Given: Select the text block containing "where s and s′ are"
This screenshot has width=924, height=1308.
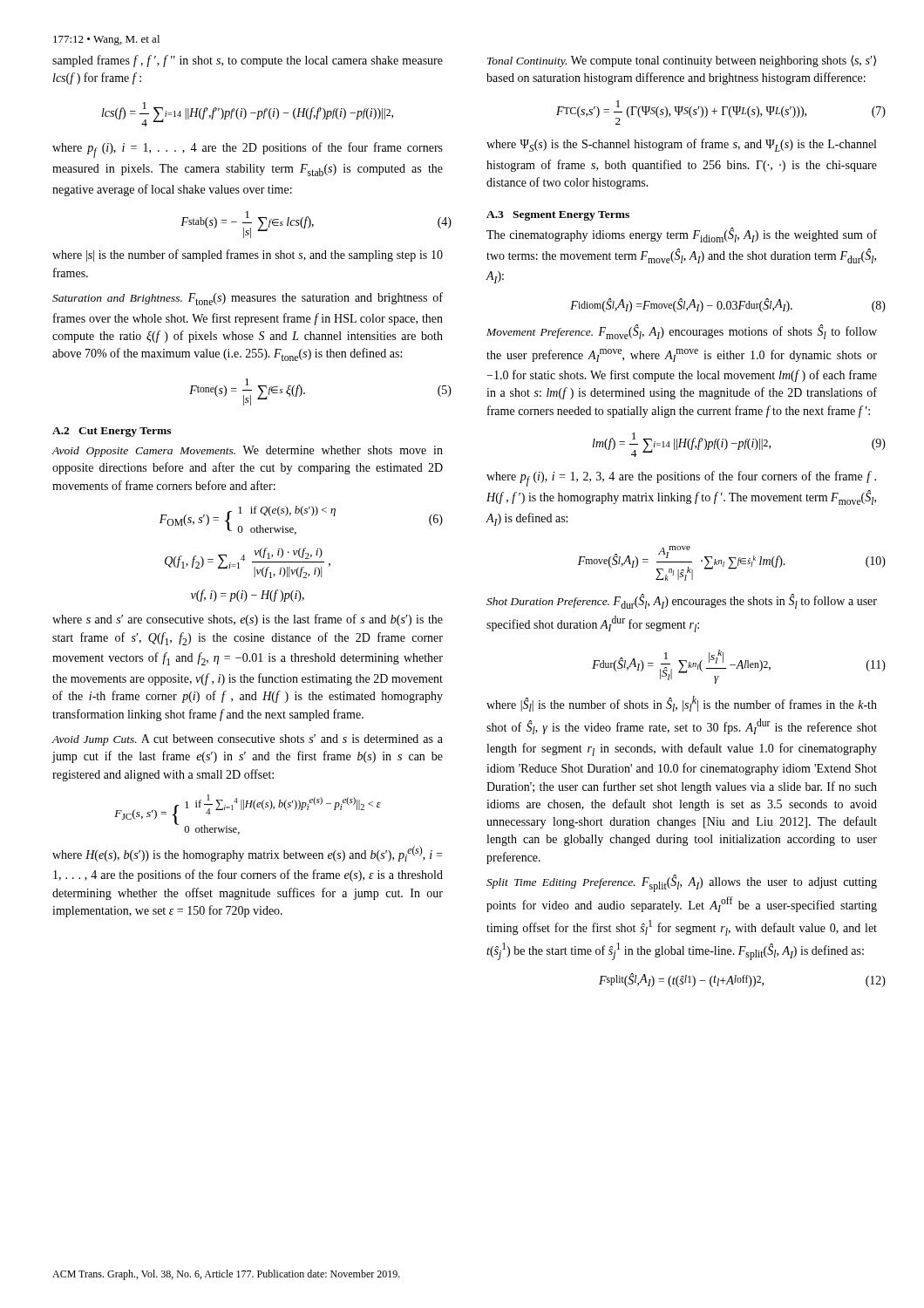Looking at the screenshot, I should [x=248, y=668].
